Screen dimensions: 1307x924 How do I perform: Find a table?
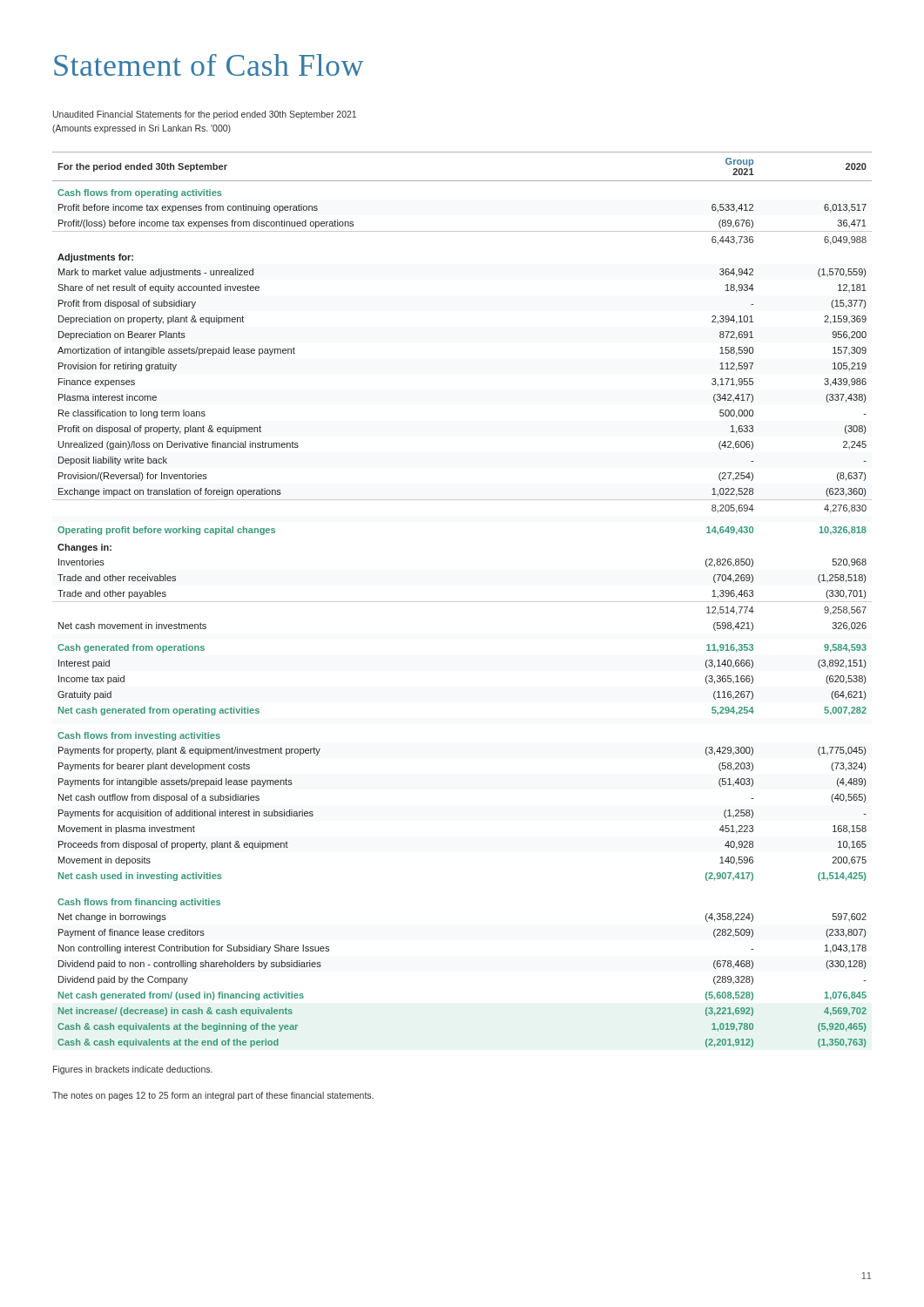tap(462, 600)
